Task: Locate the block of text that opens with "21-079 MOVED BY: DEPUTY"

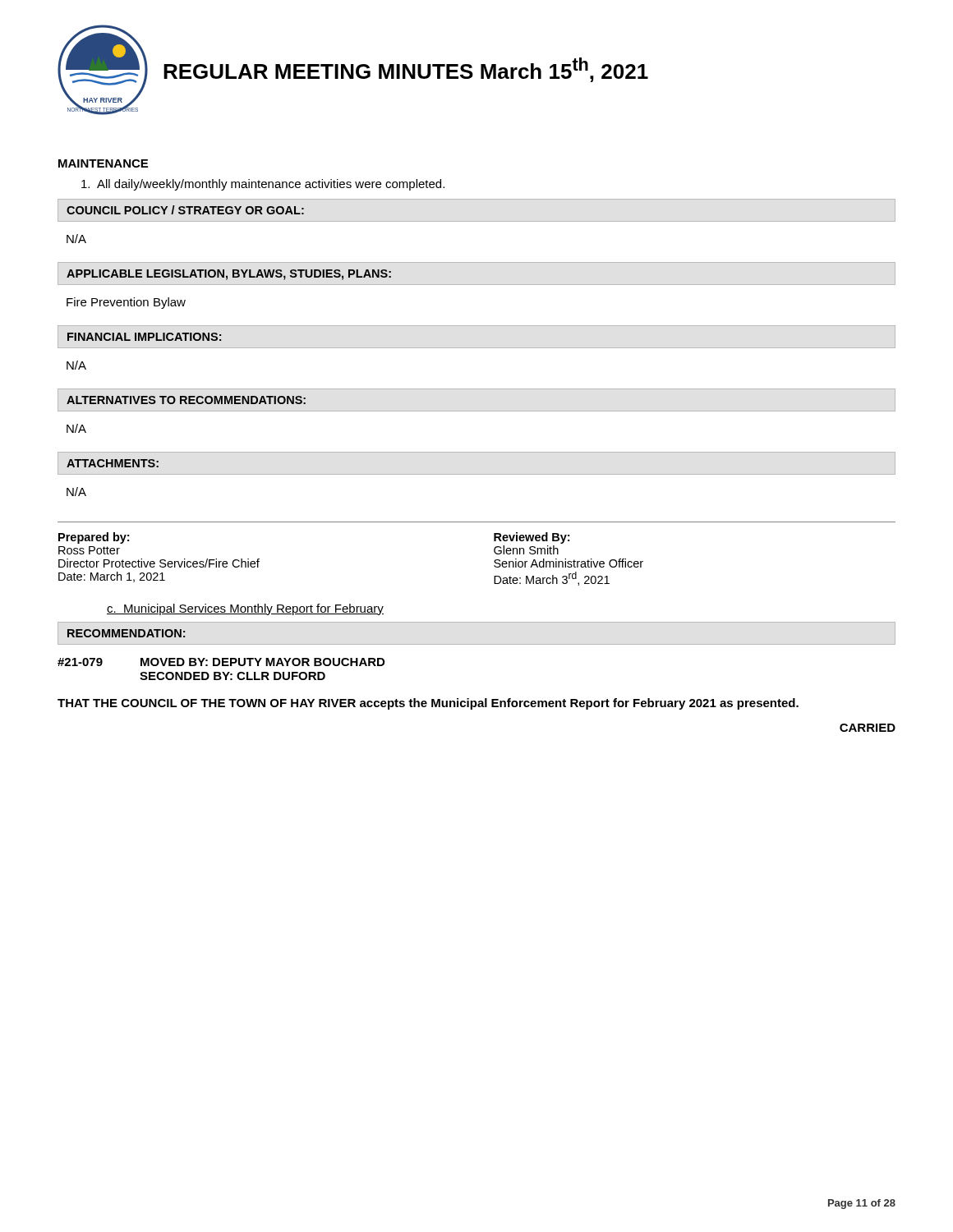Action: click(x=221, y=668)
